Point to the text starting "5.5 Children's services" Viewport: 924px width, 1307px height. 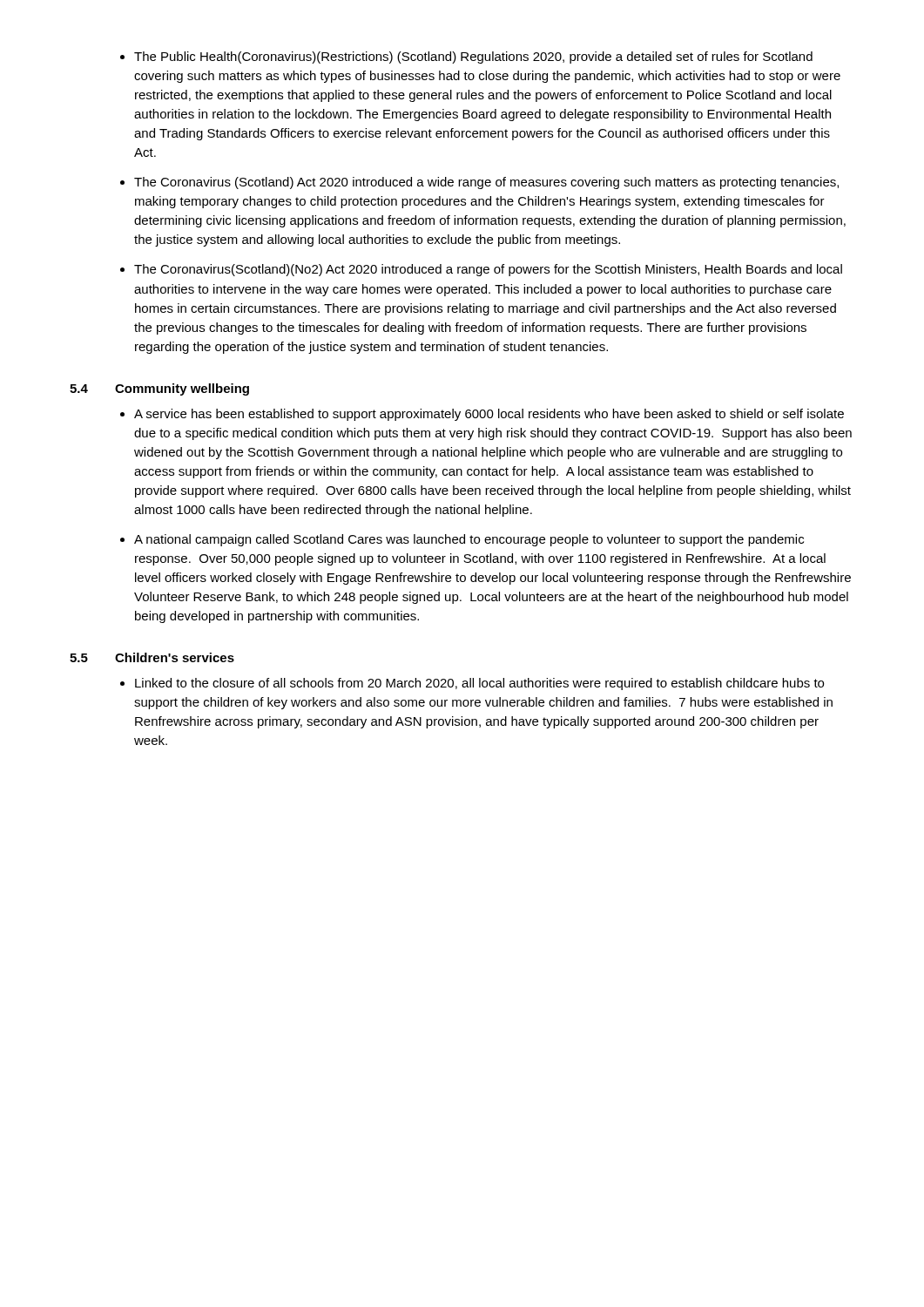pyautogui.click(x=152, y=658)
